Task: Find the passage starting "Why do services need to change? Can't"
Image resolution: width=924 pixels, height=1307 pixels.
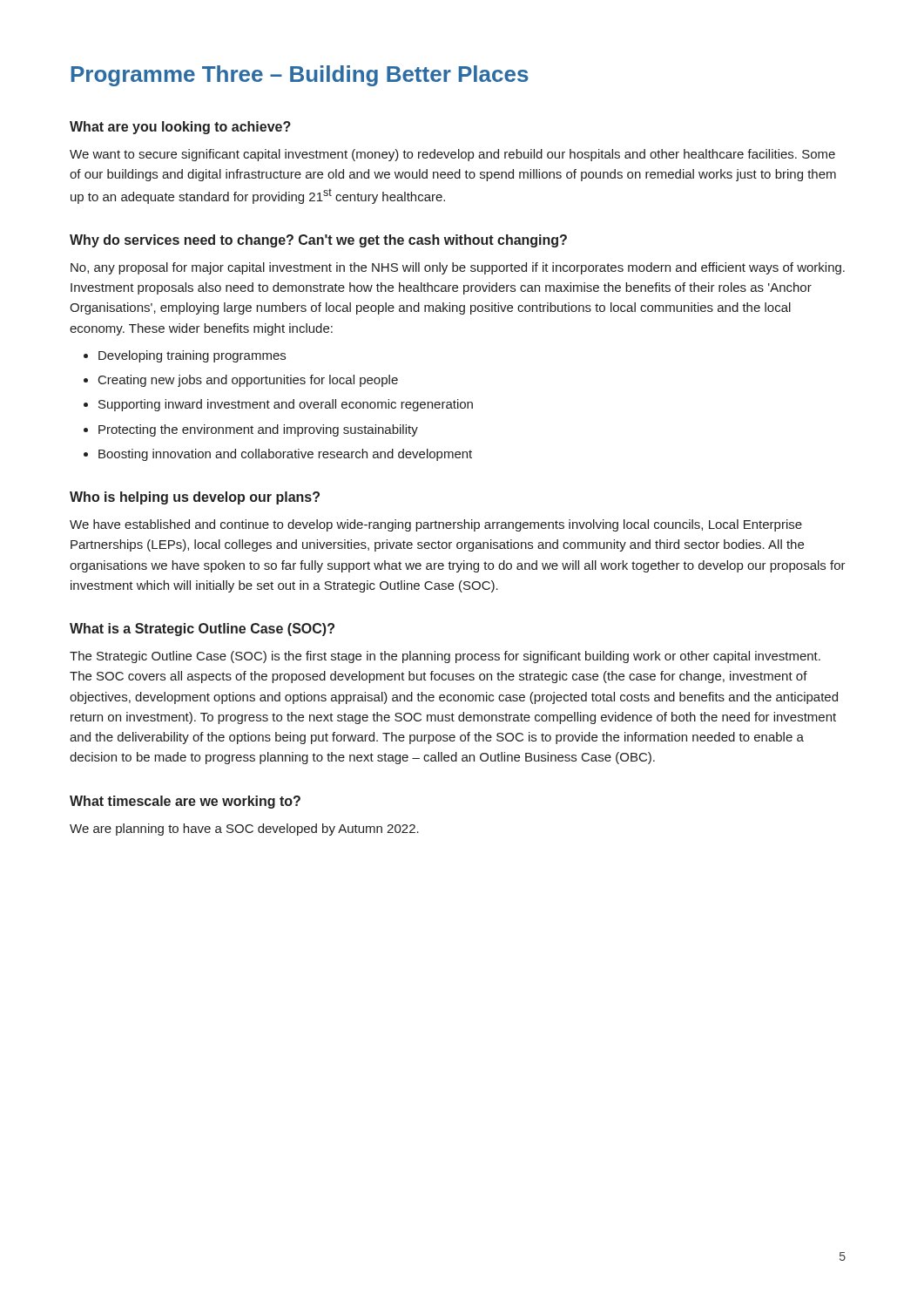Action: (458, 240)
